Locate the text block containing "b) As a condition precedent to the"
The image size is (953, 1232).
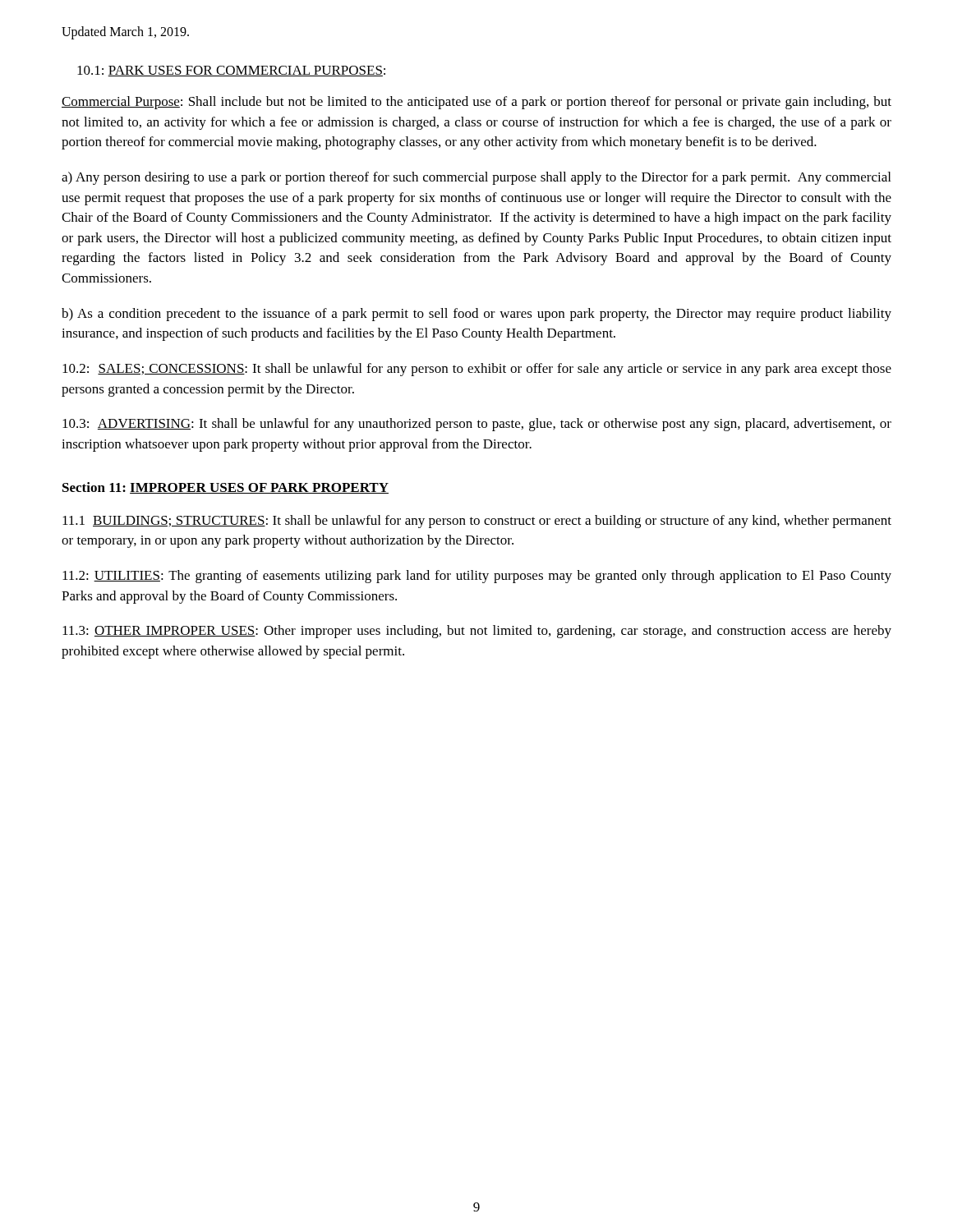(x=476, y=323)
